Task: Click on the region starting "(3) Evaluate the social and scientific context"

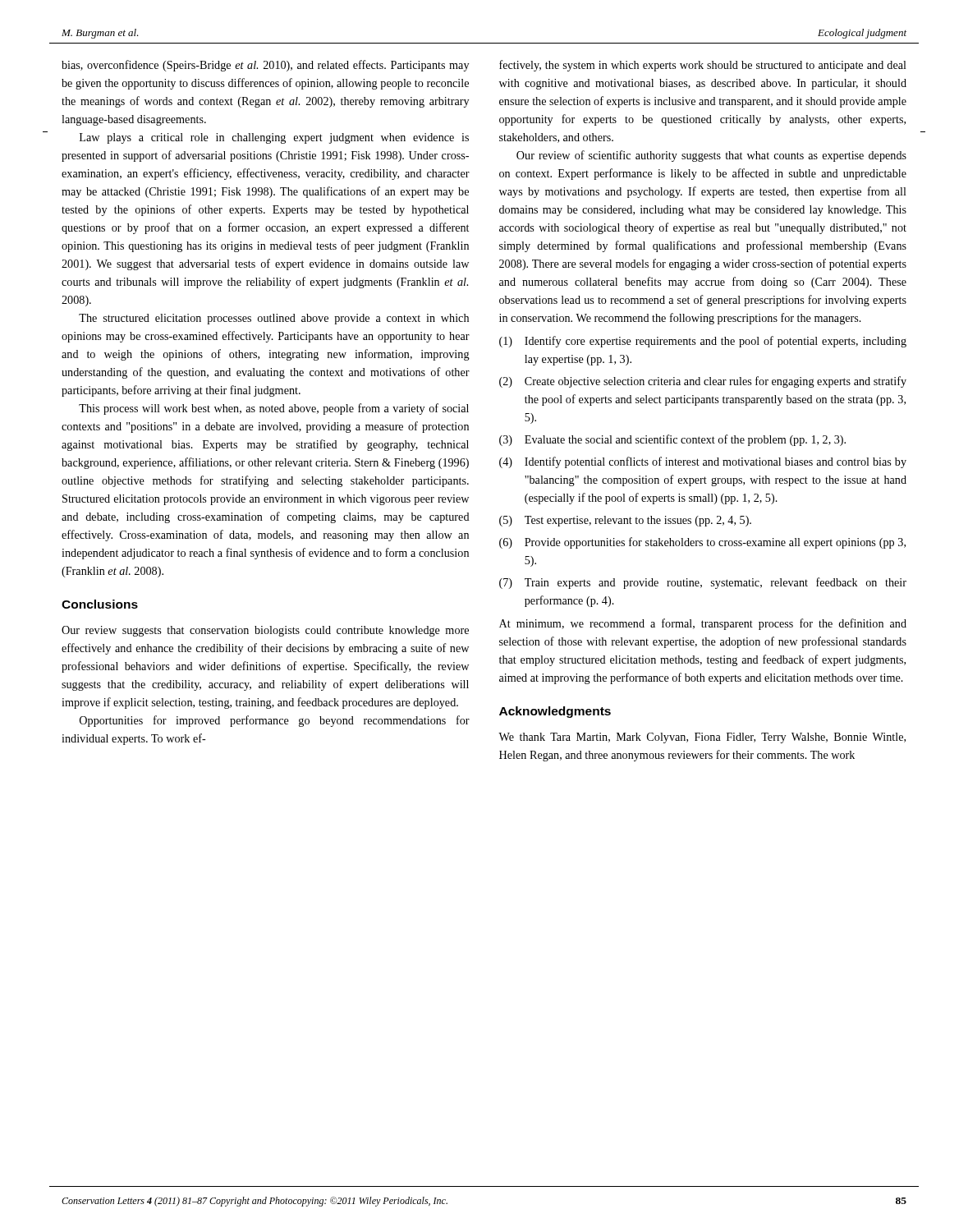Action: 703,439
